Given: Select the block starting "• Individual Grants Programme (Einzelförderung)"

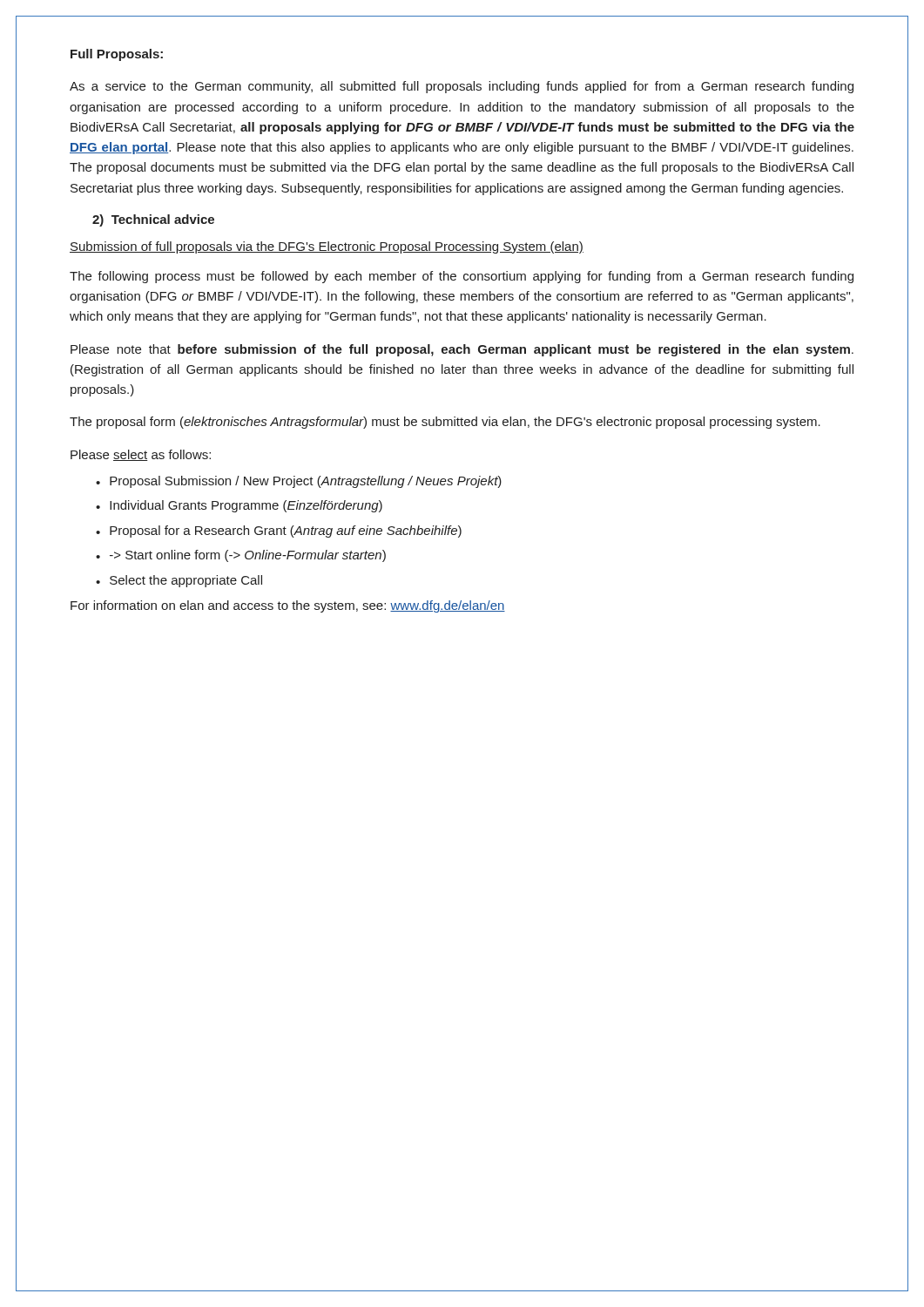Looking at the screenshot, I should [239, 507].
